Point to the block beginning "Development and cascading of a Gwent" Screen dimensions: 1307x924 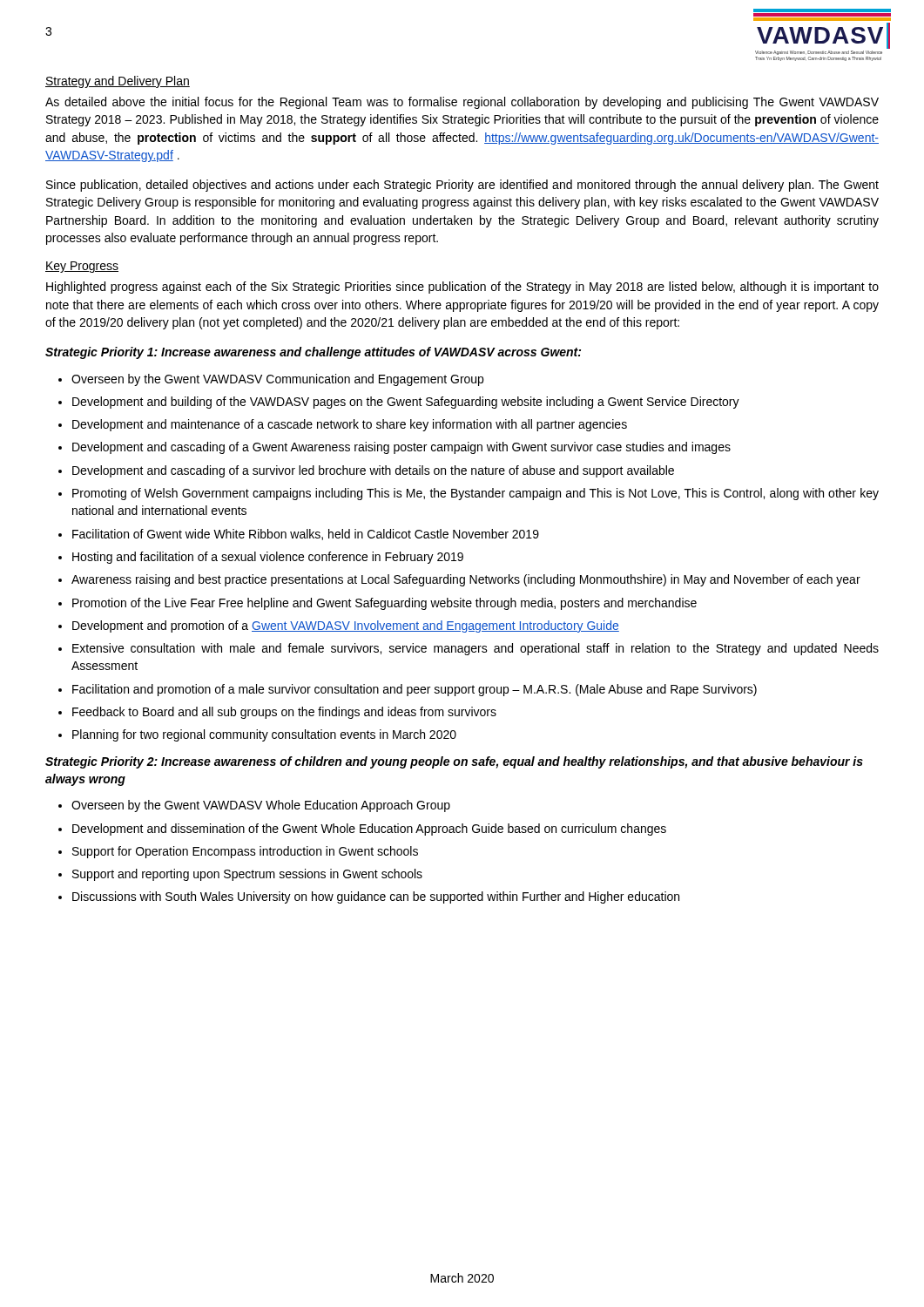(475, 448)
